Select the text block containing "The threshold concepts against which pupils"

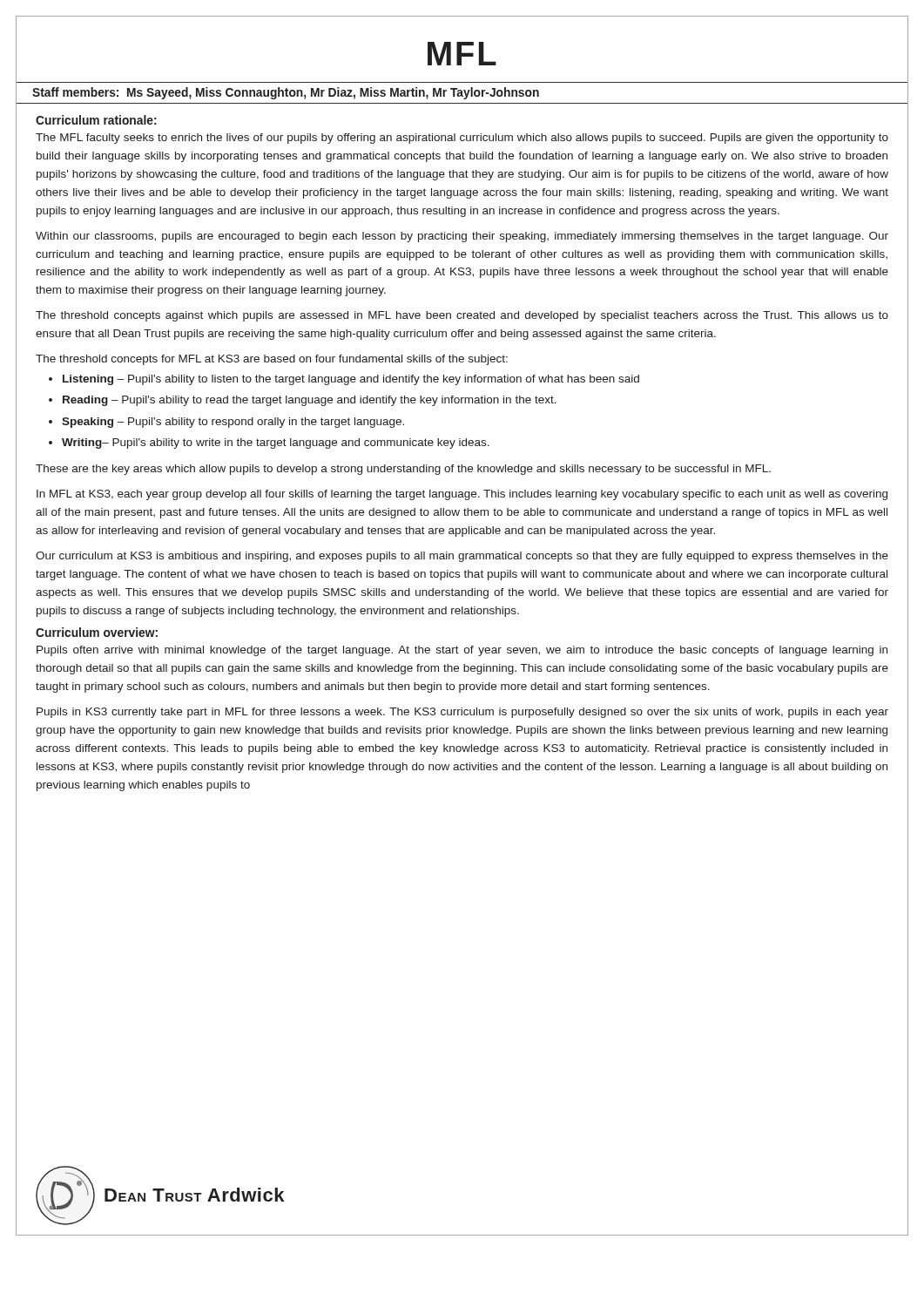coord(462,324)
